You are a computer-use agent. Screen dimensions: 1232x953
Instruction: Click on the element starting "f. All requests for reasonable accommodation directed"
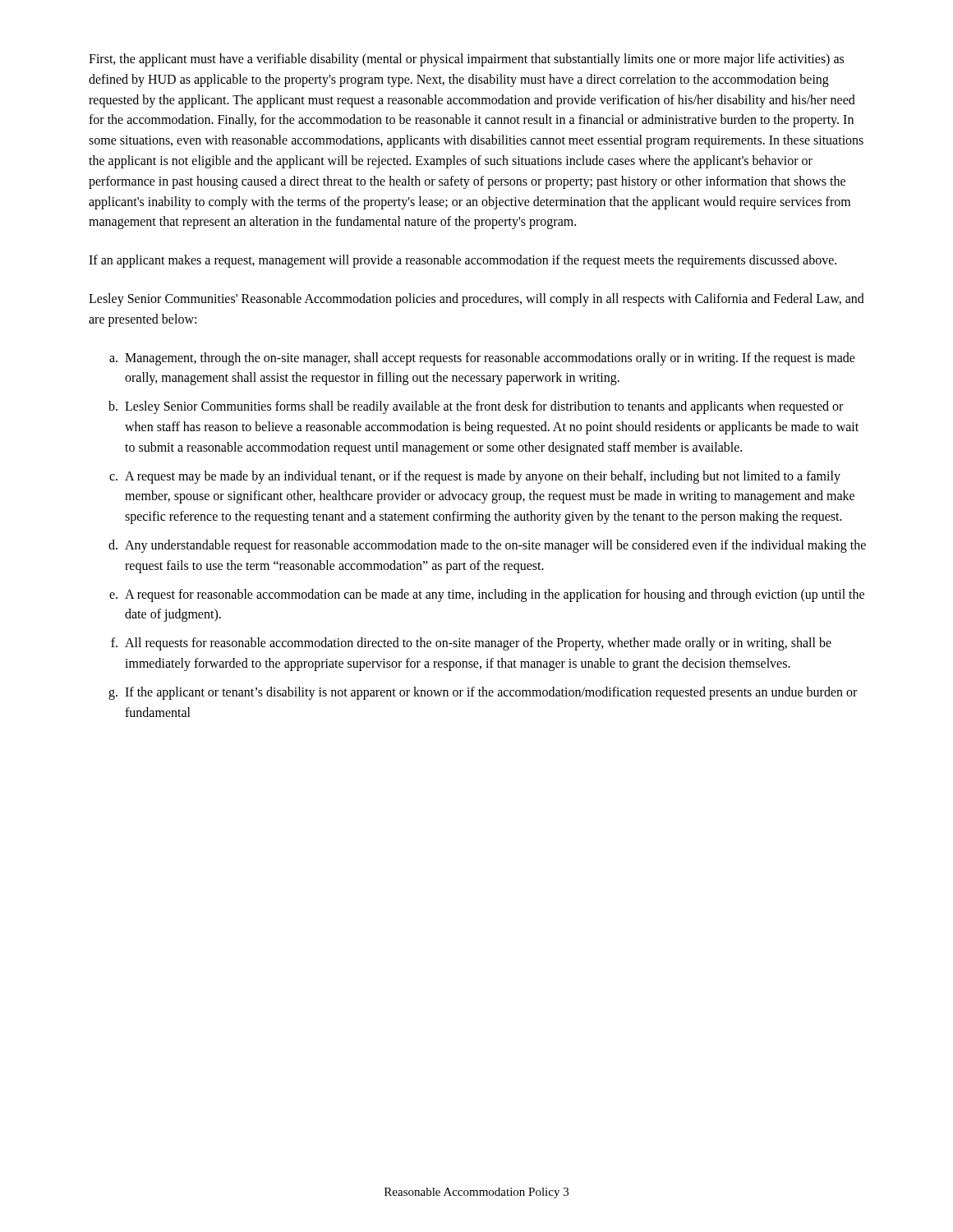(480, 654)
